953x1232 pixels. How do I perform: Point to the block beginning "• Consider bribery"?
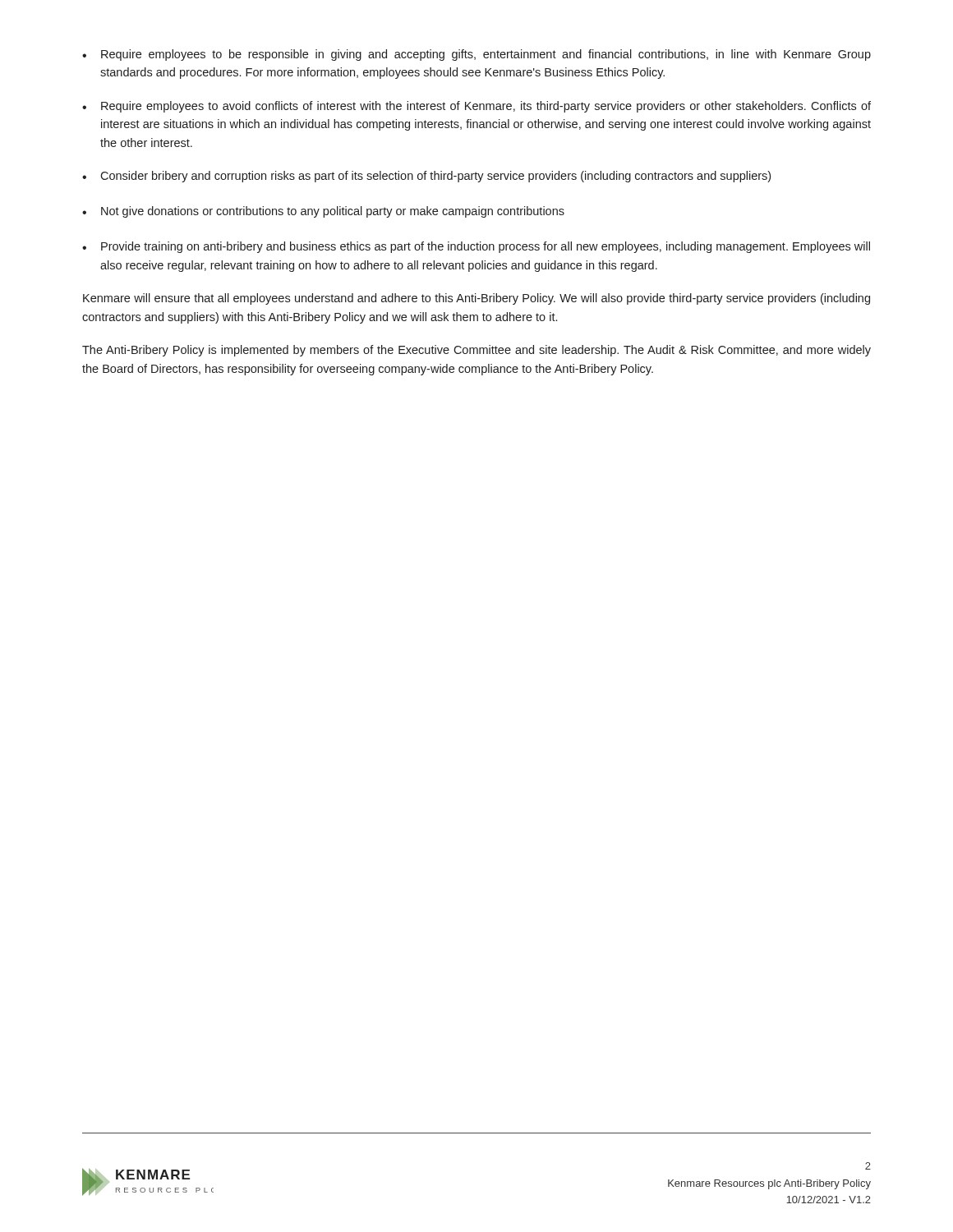[476, 177]
